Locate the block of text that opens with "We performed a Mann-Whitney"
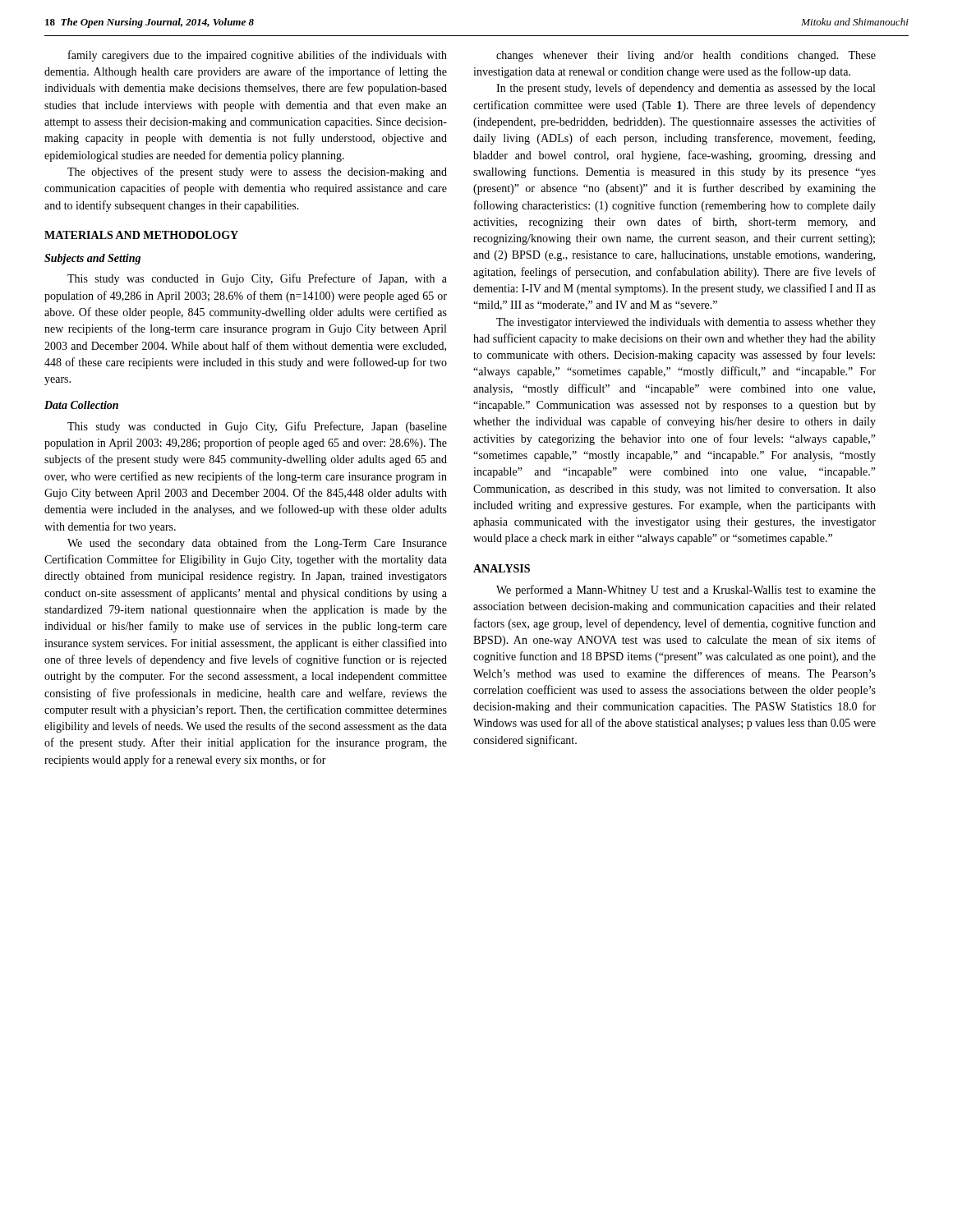 (x=675, y=666)
